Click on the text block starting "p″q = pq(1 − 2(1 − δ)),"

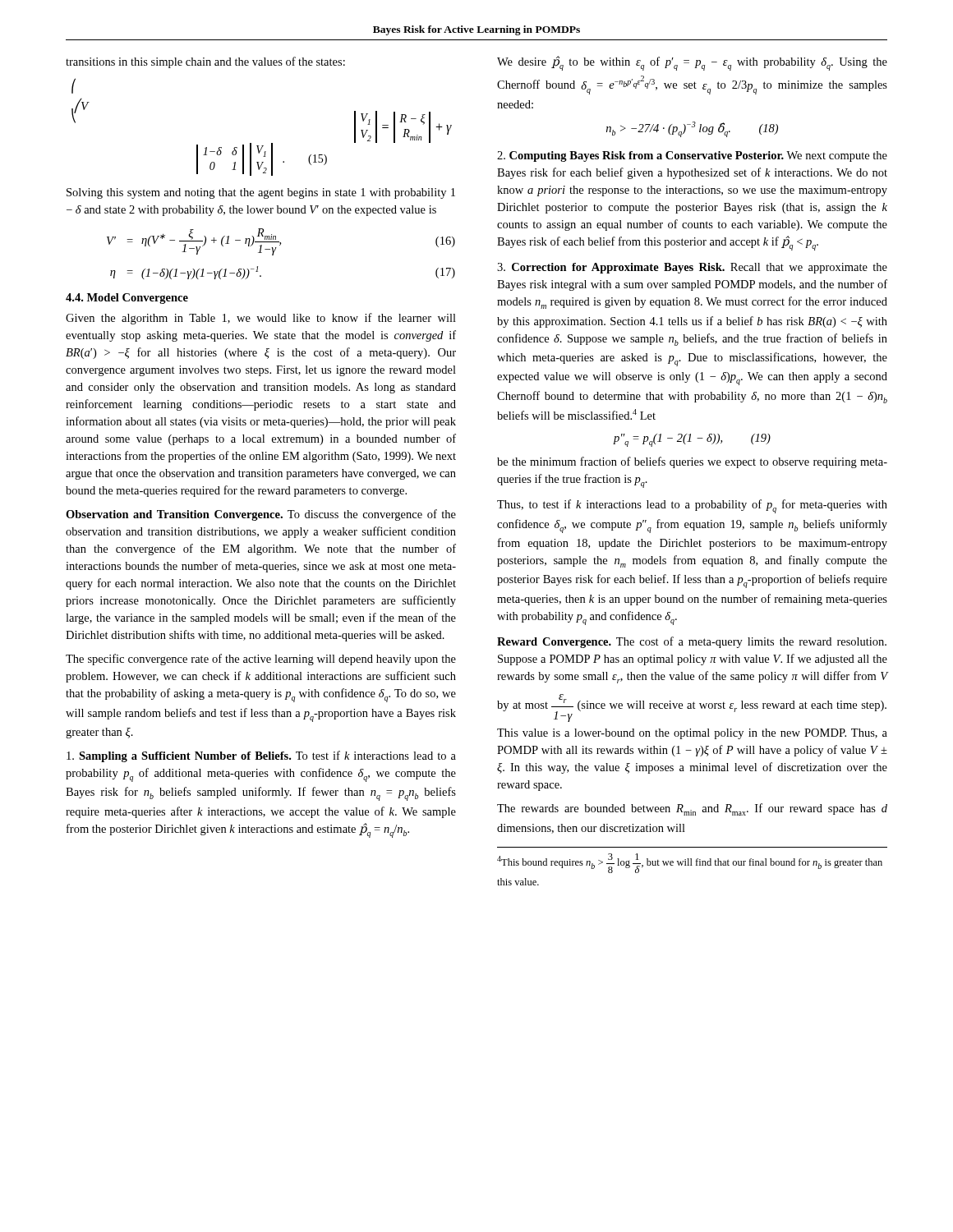point(692,439)
